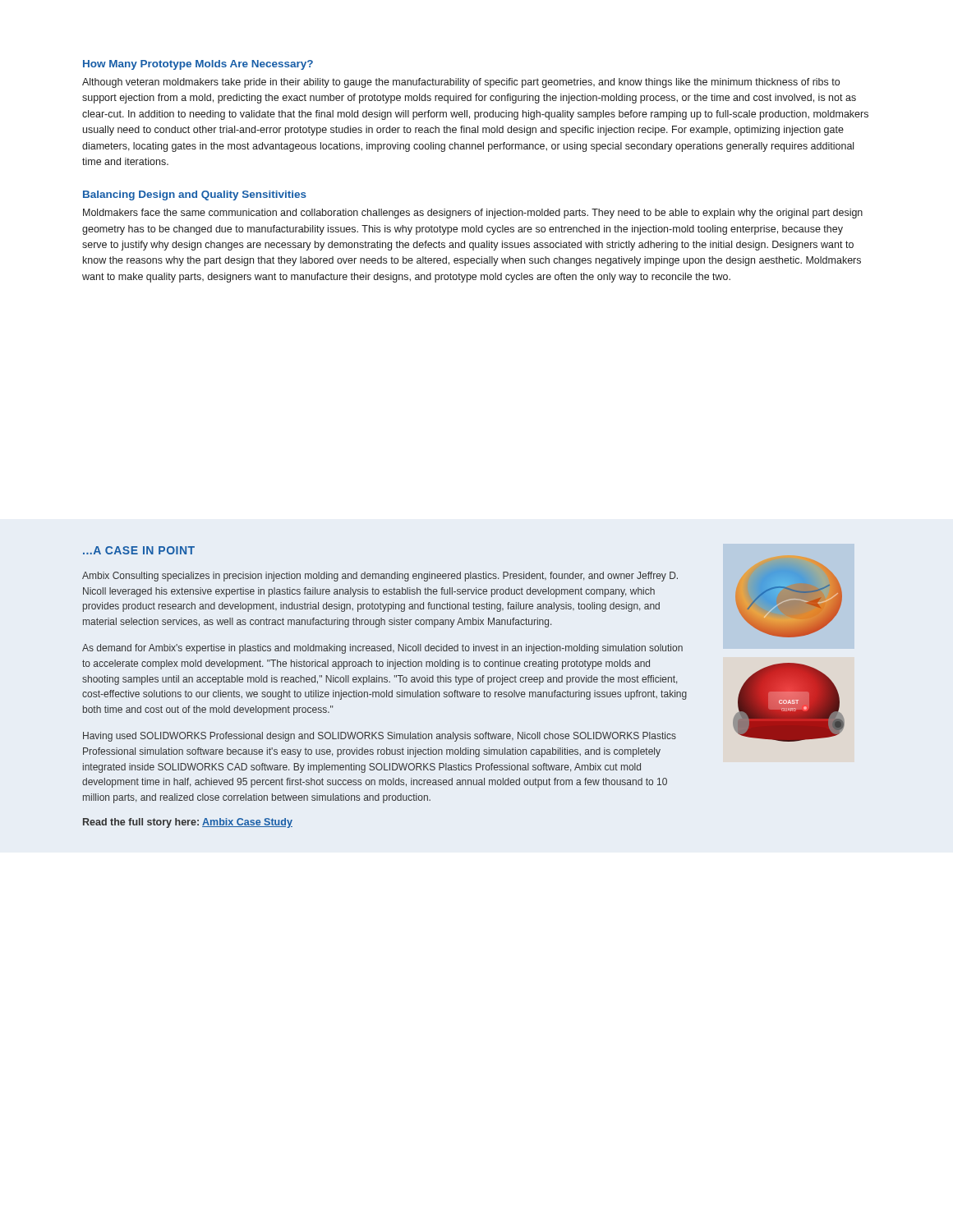953x1232 pixels.
Task: Find the text block containing "Having used SOLIDWORKS"
Action: click(x=379, y=767)
